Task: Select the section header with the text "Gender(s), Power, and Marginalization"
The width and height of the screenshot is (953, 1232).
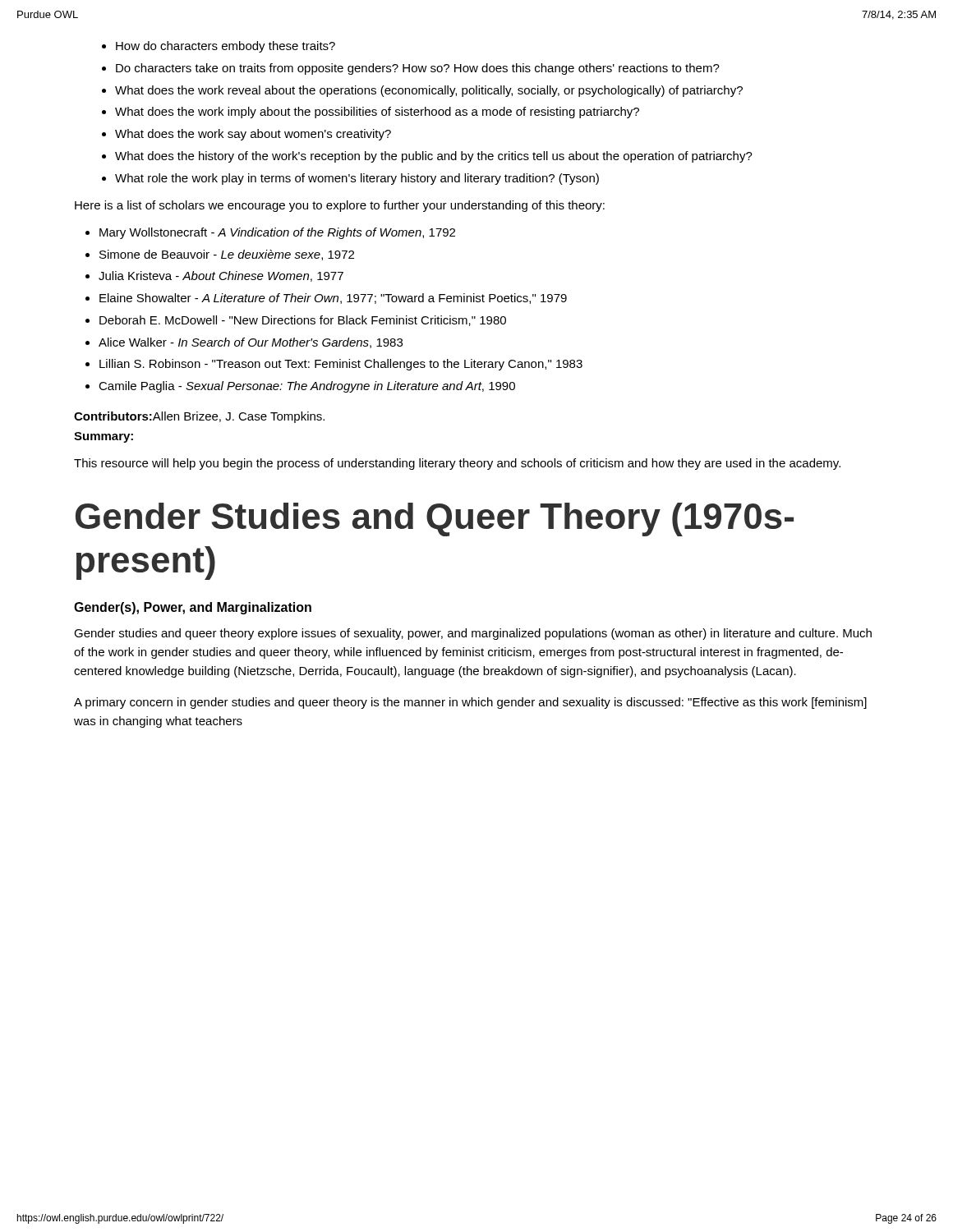Action: tap(193, 607)
